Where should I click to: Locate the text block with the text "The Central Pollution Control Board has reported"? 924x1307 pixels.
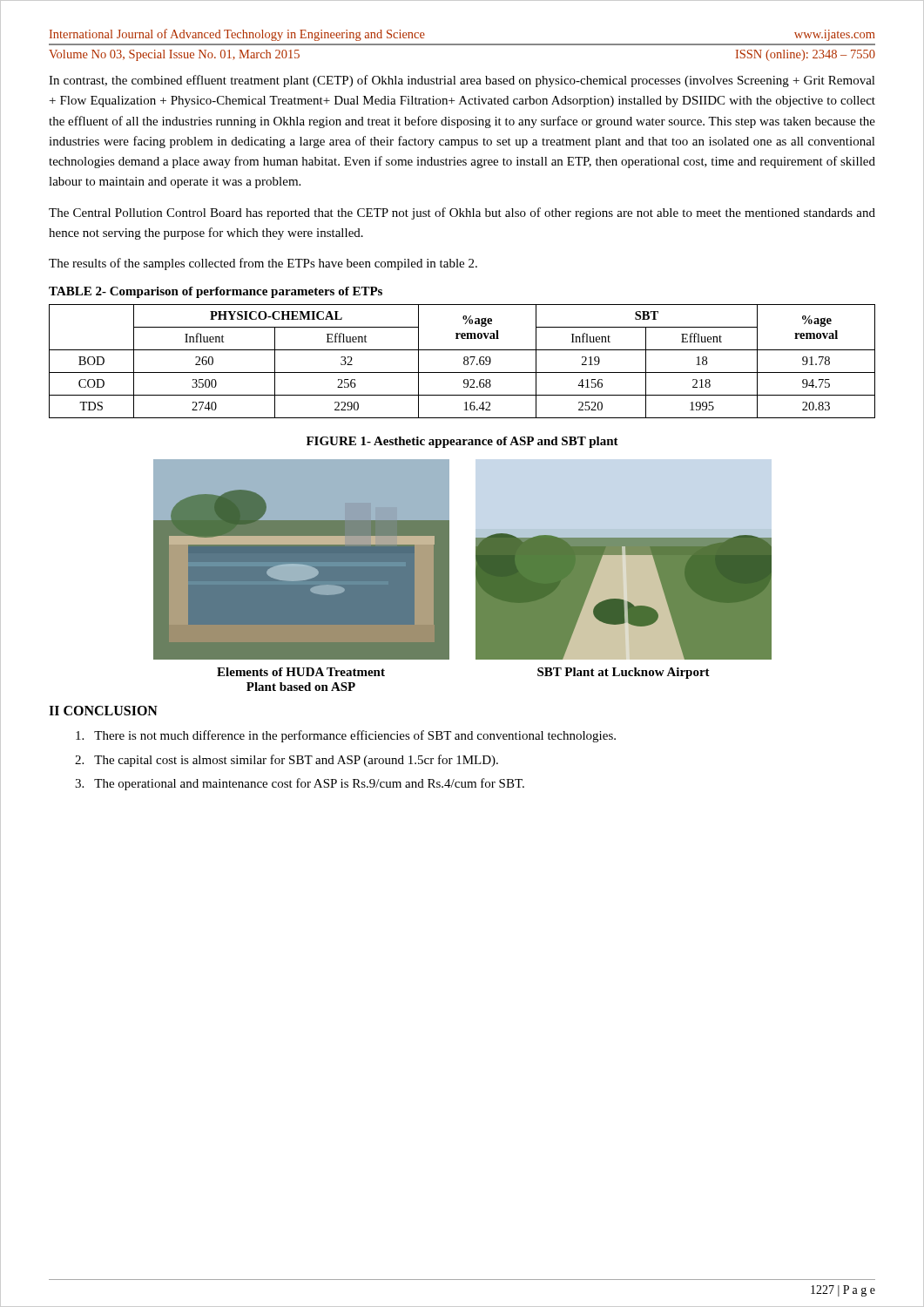pos(462,222)
